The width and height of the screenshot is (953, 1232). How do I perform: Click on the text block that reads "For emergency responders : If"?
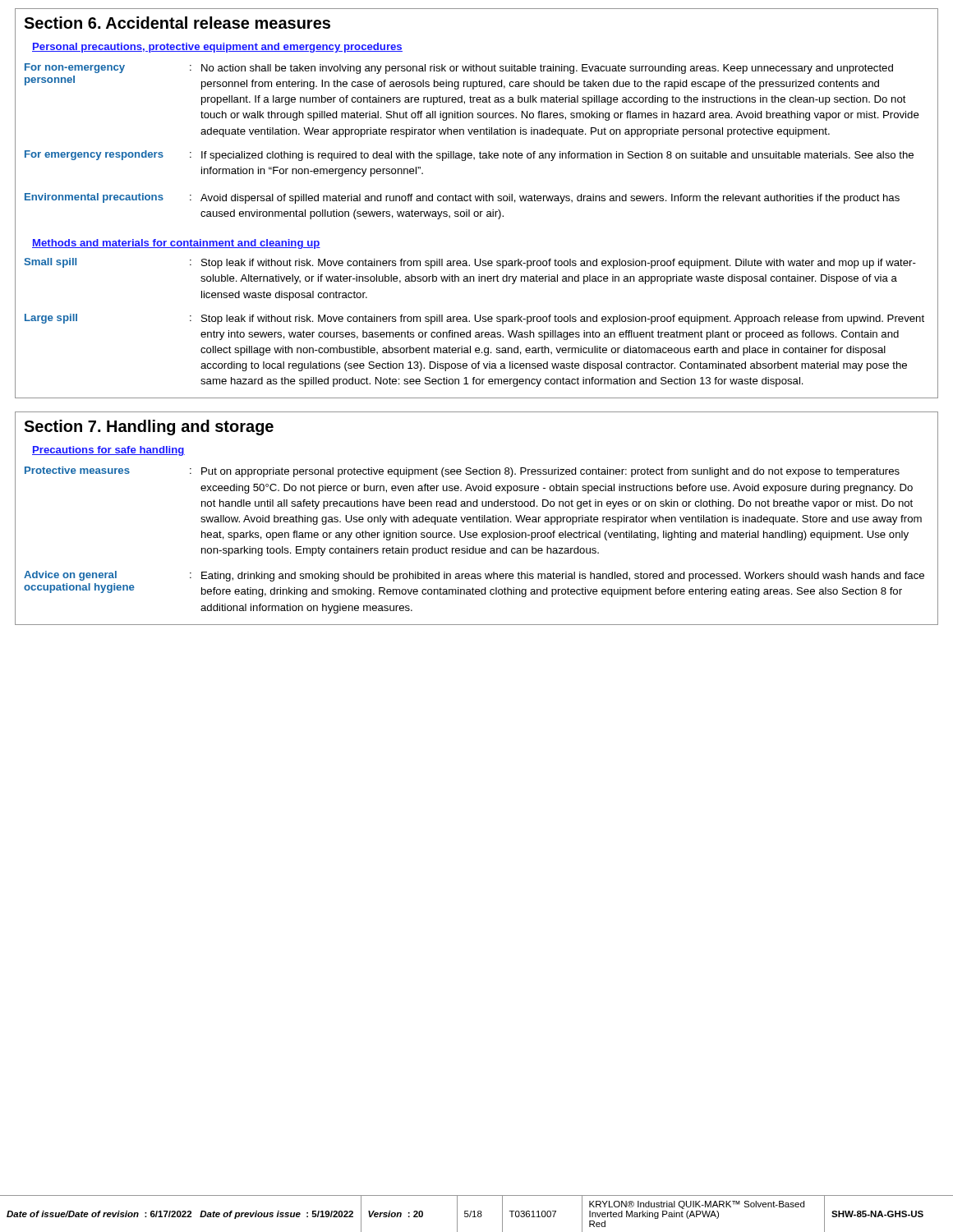point(476,163)
